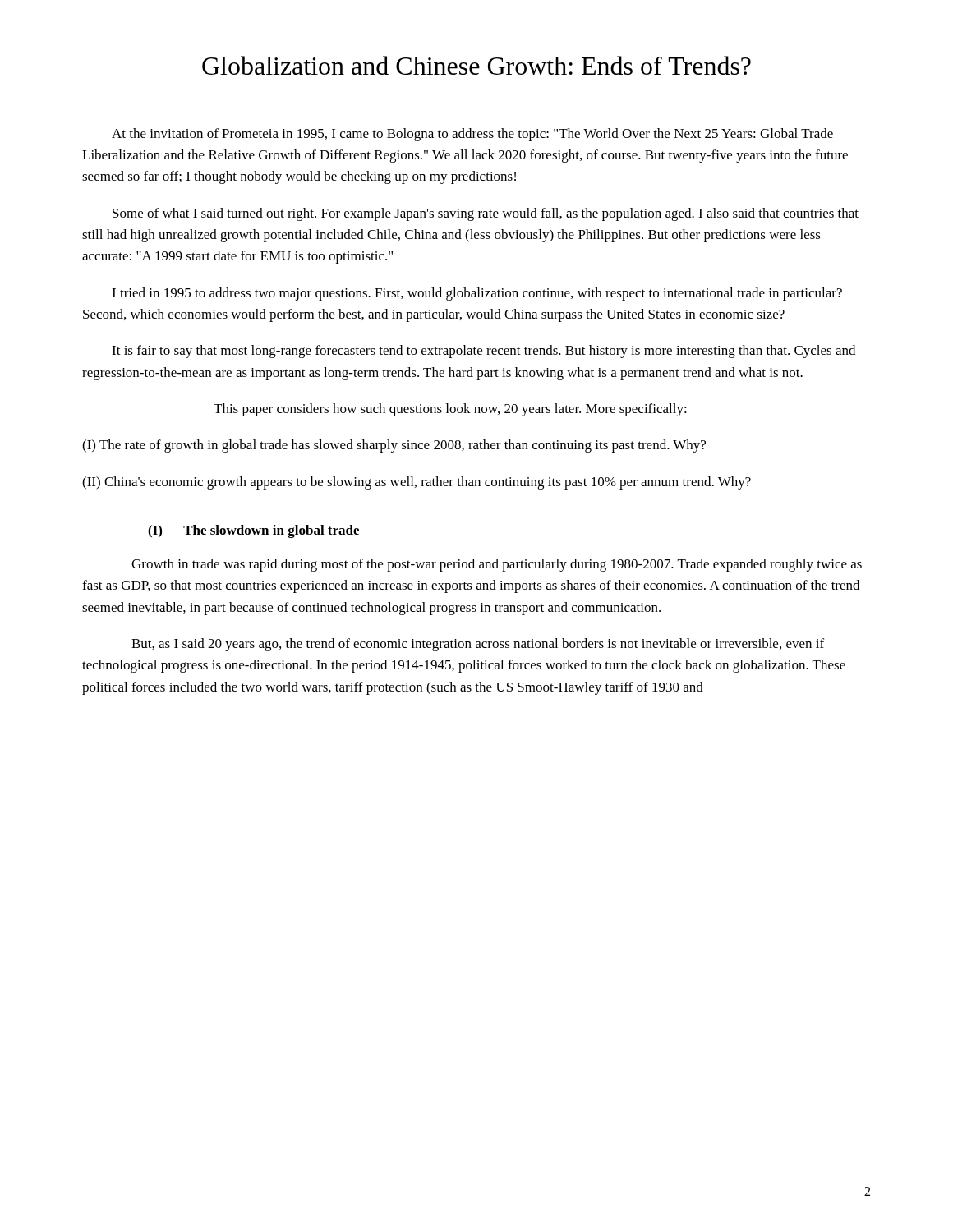Find the passage starting "This paper considers how"
Image resolution: width=953 pixels, height=1232 pixels.
(x=450, y=409)
